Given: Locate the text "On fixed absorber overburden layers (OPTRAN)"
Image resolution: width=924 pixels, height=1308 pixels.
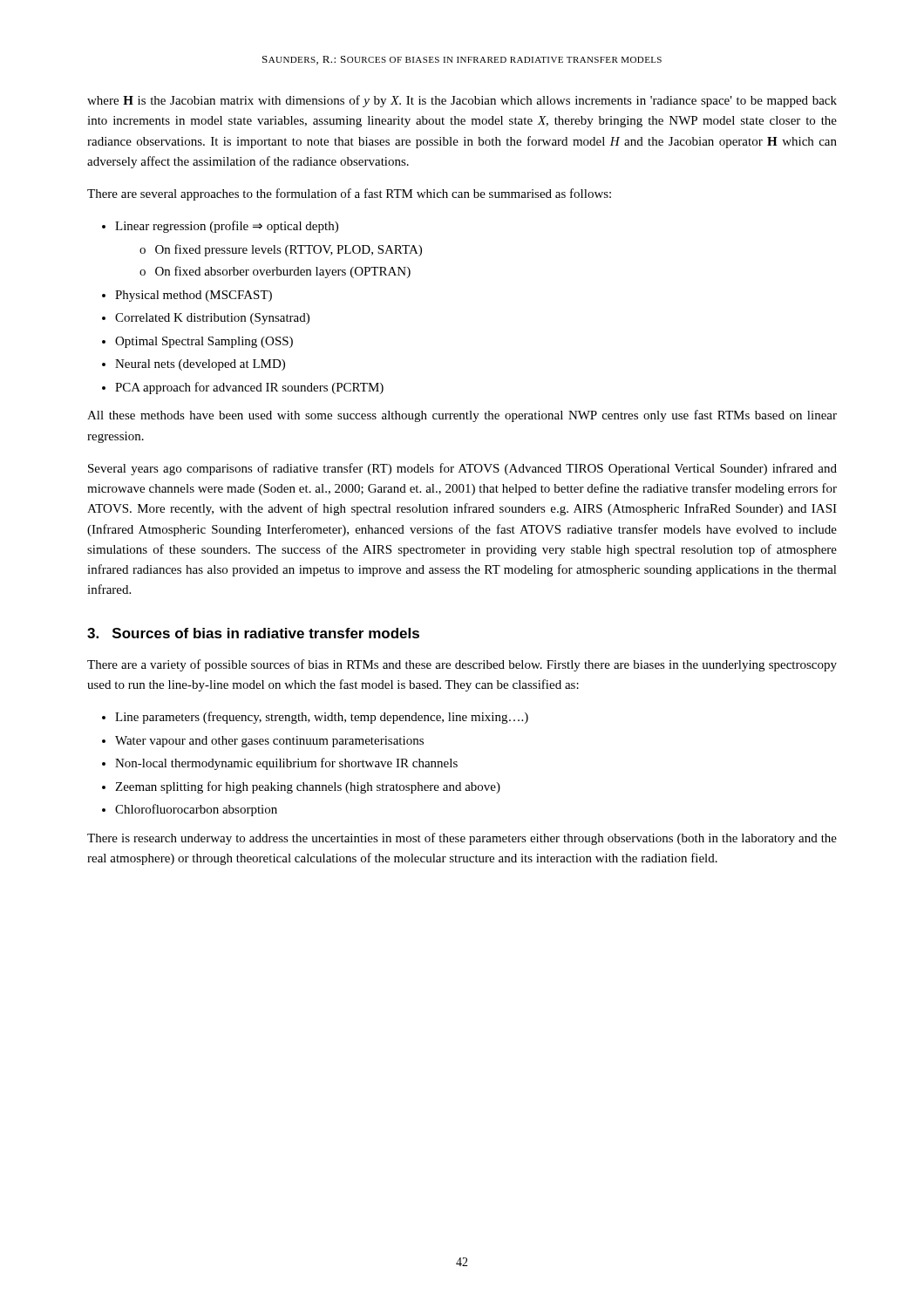Looking at the screenshot, I should [x=283, y=271].
